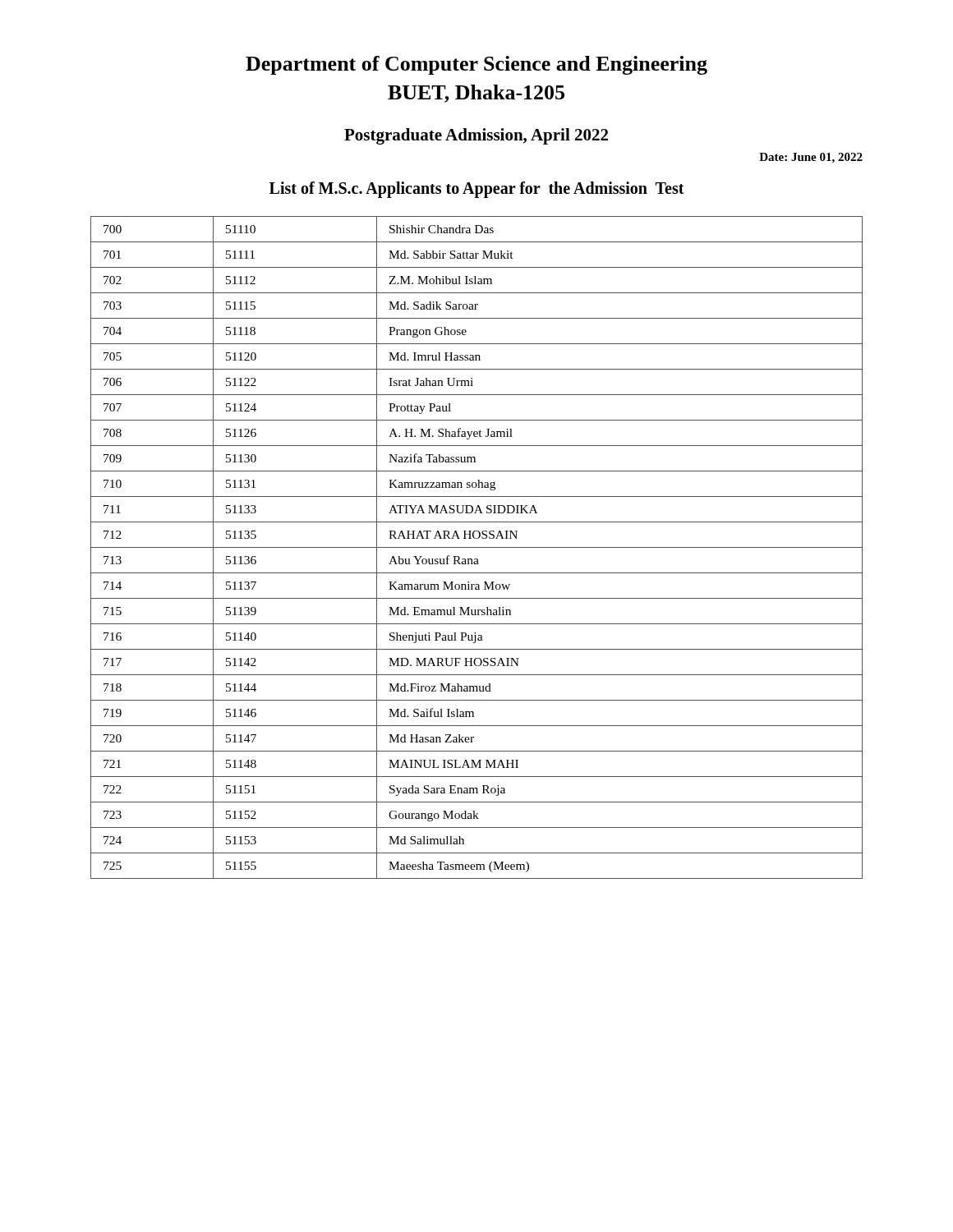Find the text block starting "Date: June 01, 2022"
The height and width of the screenshot is (1232, 953).
tap(811, 157)
